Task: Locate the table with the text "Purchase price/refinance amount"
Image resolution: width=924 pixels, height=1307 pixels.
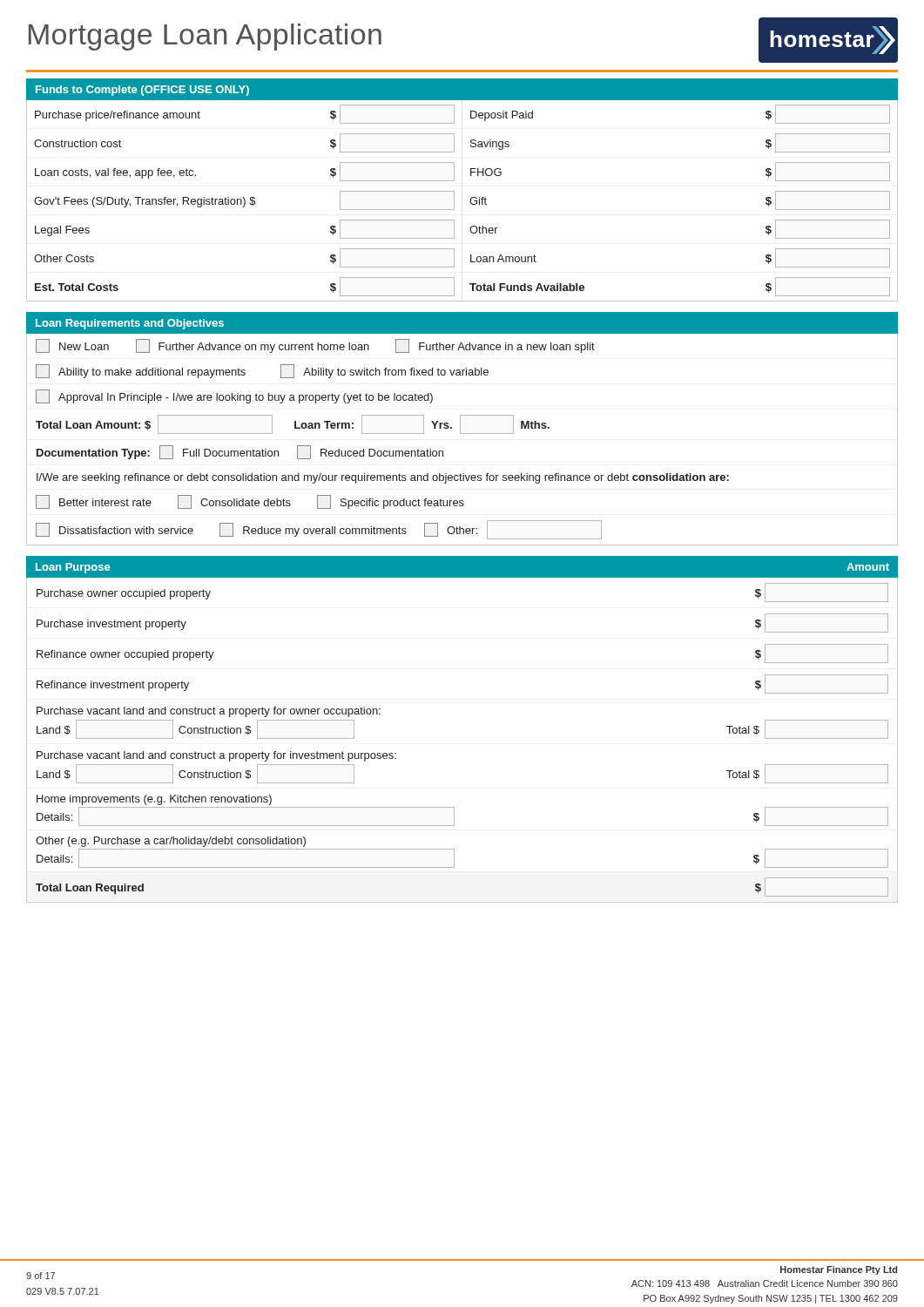Action: (x=462, y=201)
